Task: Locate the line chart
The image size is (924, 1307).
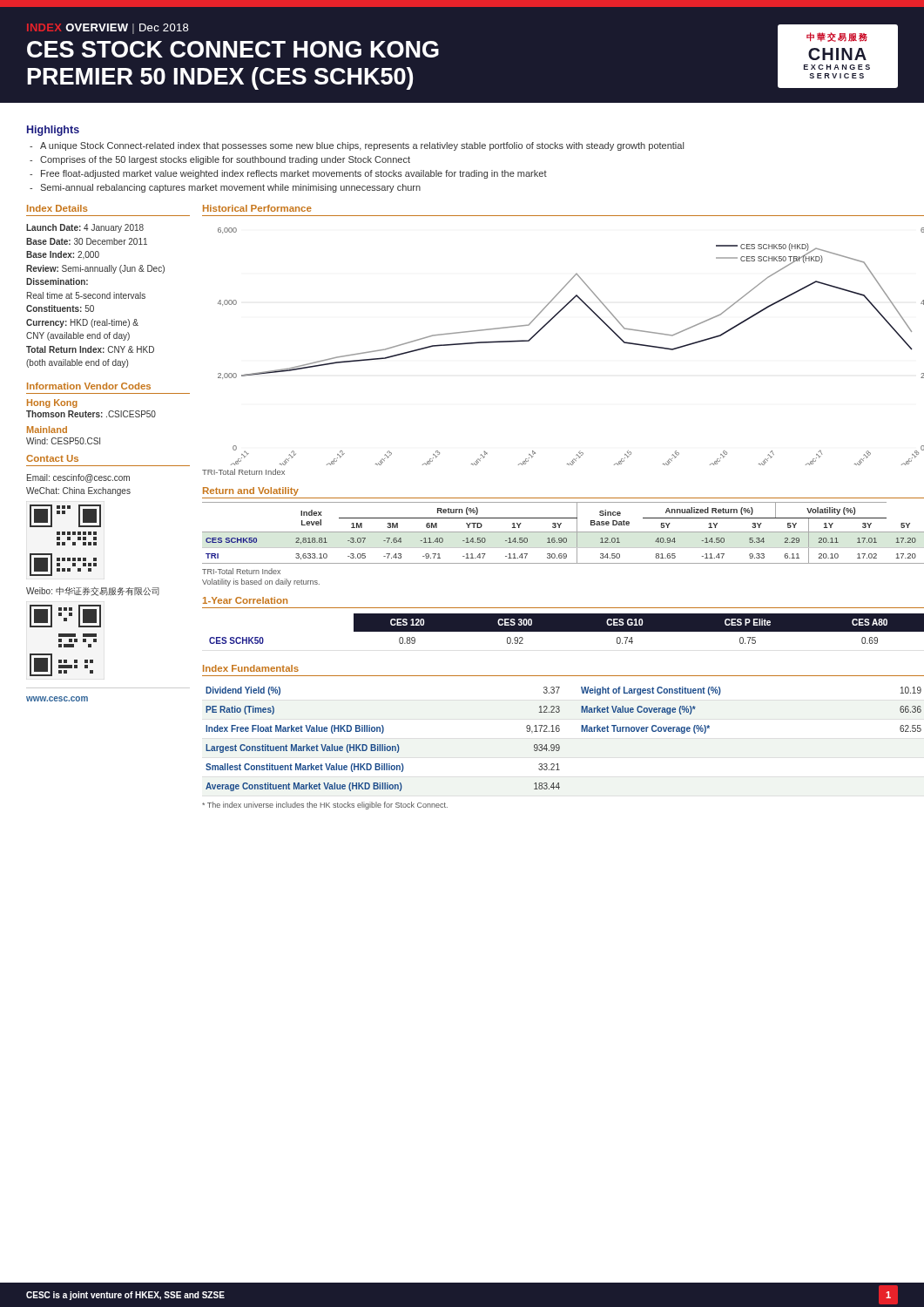Action: point(563,343)
